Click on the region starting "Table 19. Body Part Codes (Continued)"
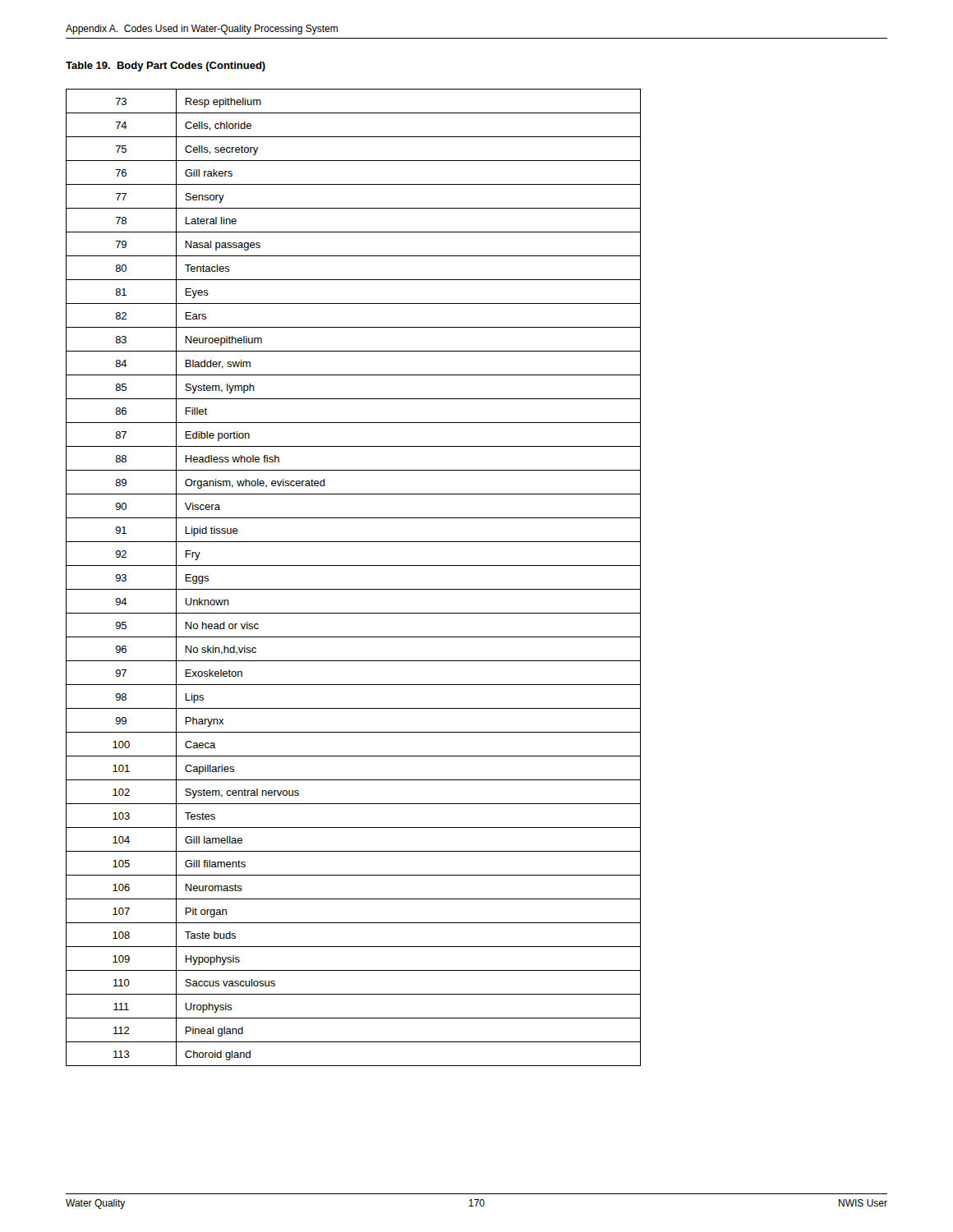Image resolution: width=953 pixels, height=1232 pixels. [166, 65]
